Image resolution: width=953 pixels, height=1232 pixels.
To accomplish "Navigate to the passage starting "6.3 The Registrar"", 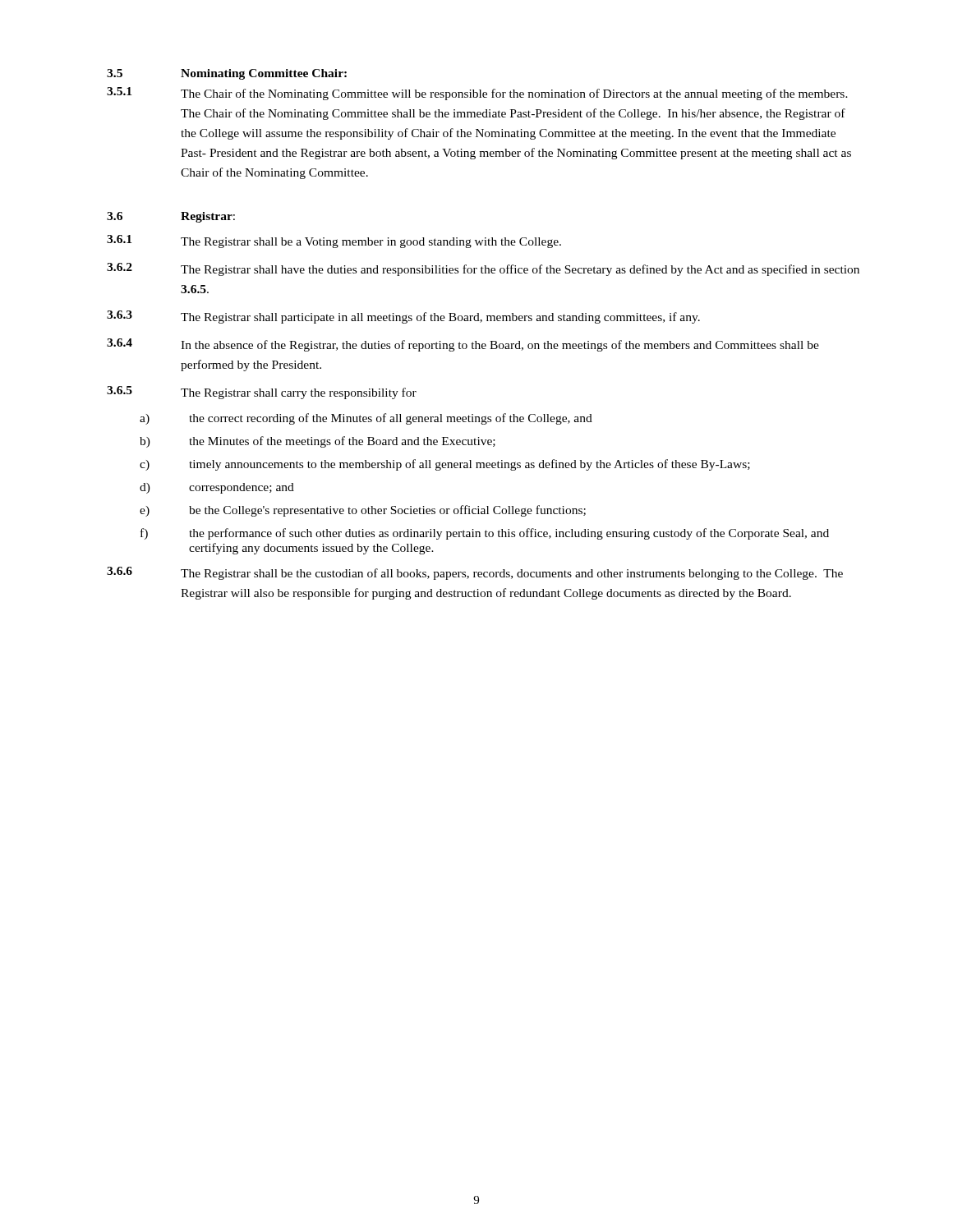I will point(485,317).
